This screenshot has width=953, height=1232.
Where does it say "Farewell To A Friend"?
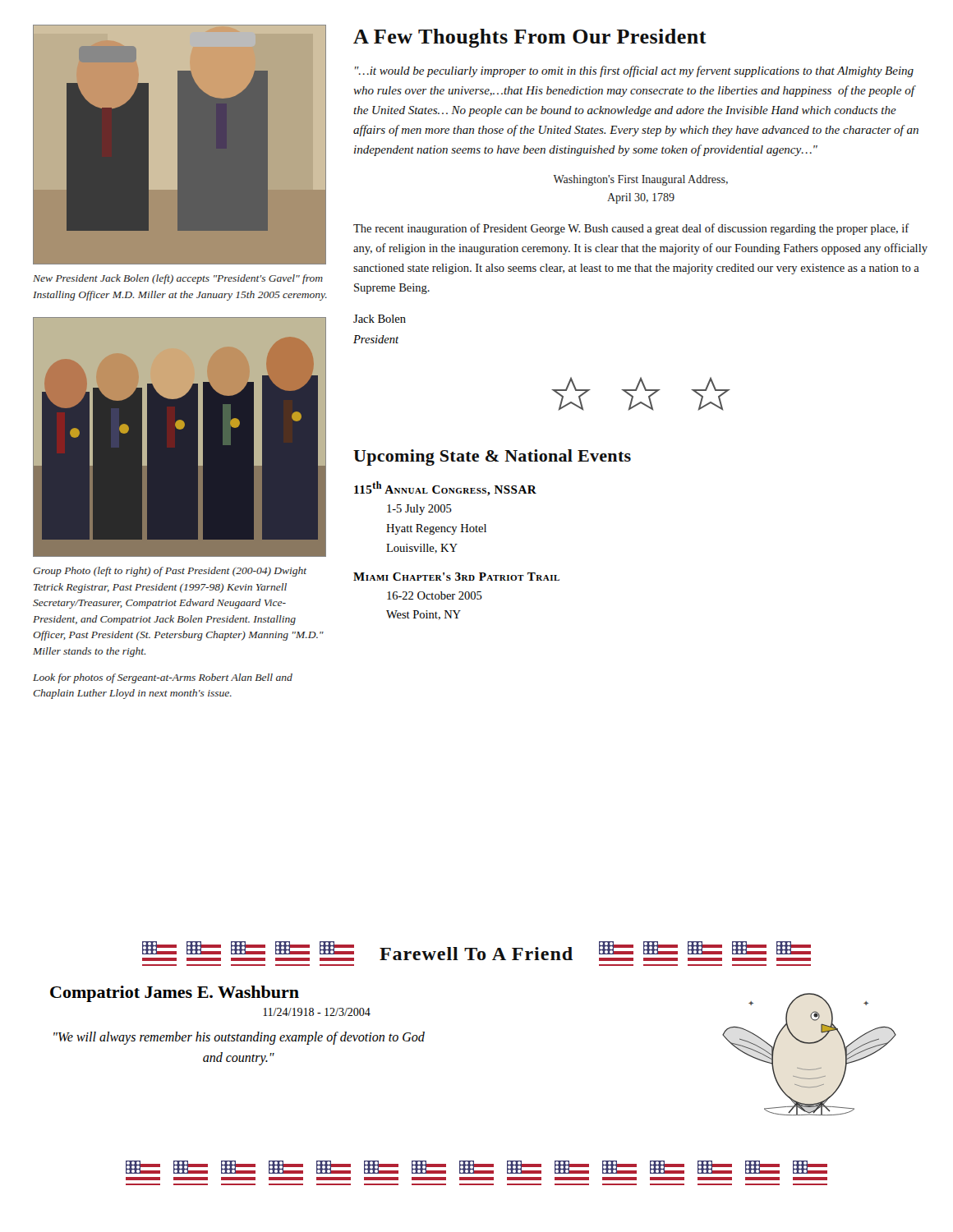pos(476,954)
